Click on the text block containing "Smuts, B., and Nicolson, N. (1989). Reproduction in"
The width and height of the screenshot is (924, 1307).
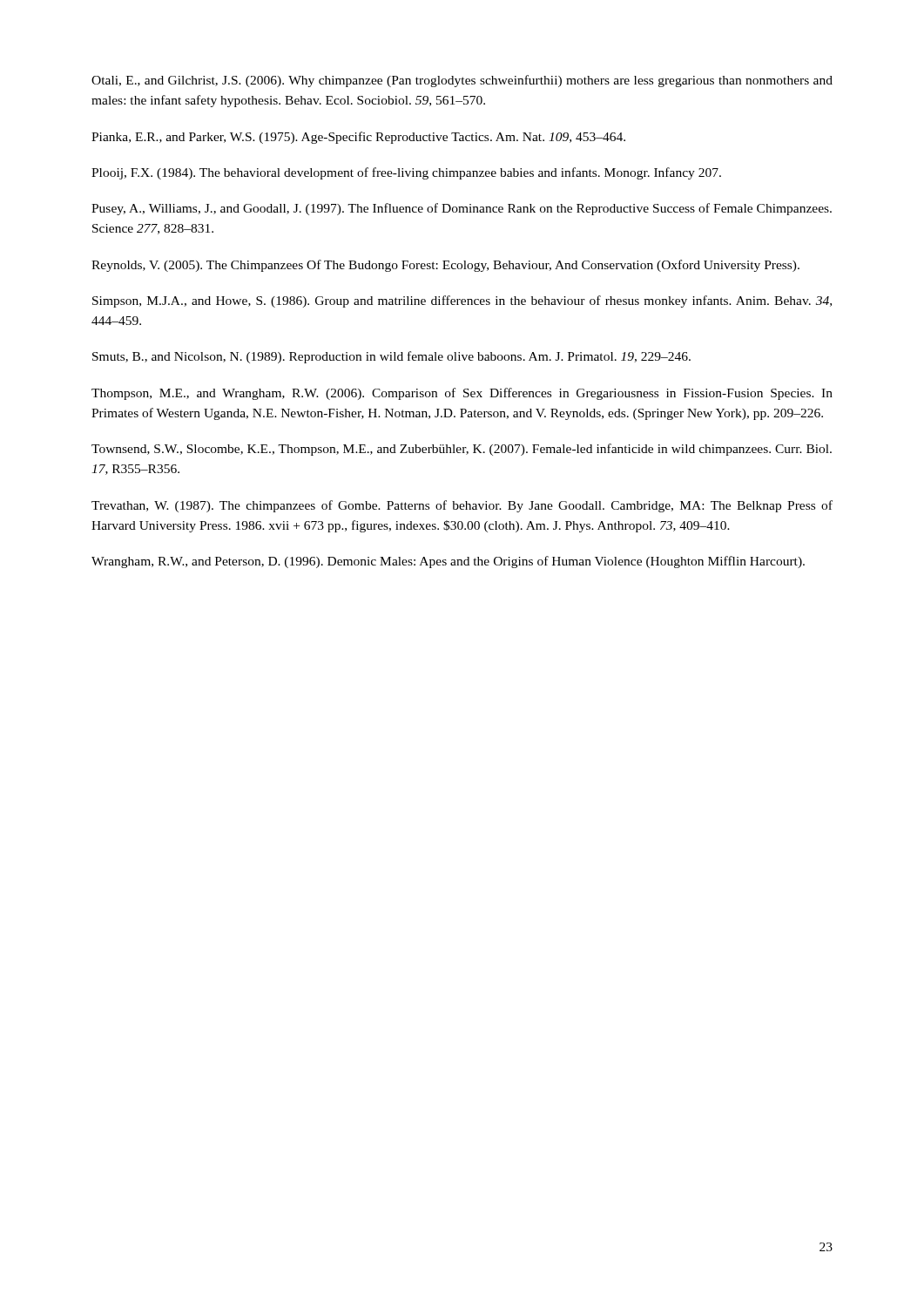click(391, 356)
